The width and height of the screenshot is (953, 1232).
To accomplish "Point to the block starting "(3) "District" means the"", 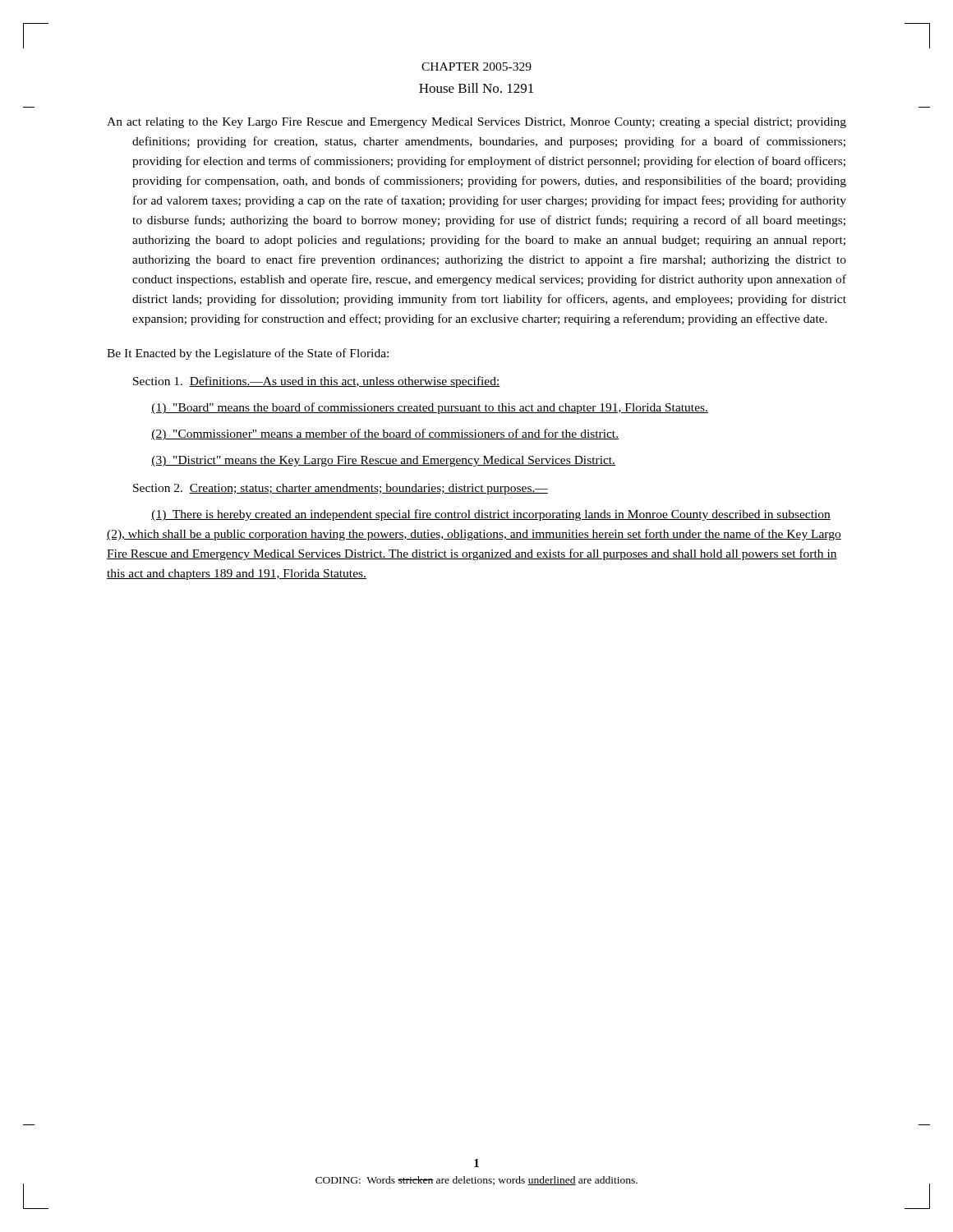I will [x=476, y=460].
